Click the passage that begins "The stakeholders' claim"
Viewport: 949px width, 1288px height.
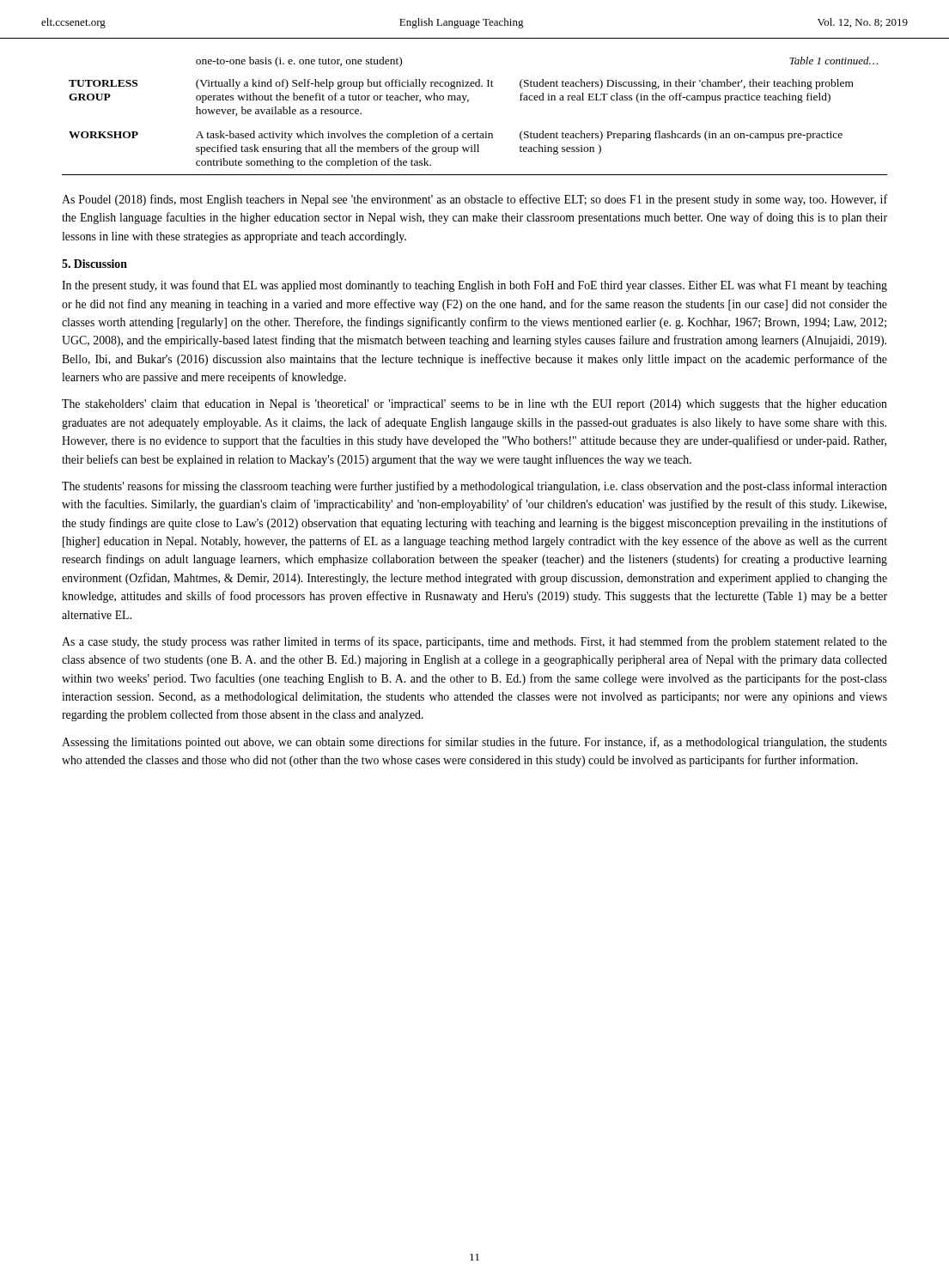tap(474, 432)
